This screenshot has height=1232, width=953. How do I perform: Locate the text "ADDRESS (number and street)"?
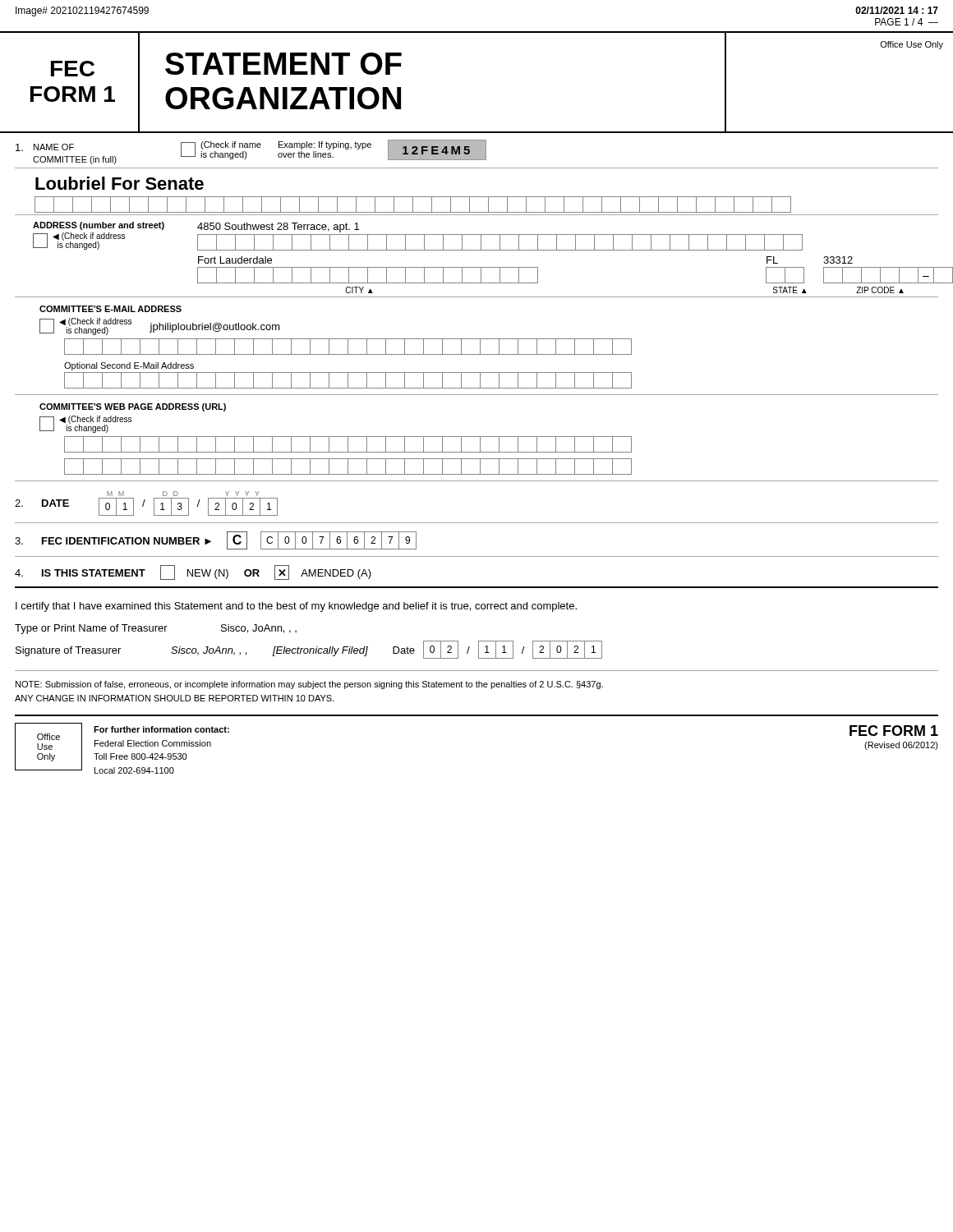point(99,225)
